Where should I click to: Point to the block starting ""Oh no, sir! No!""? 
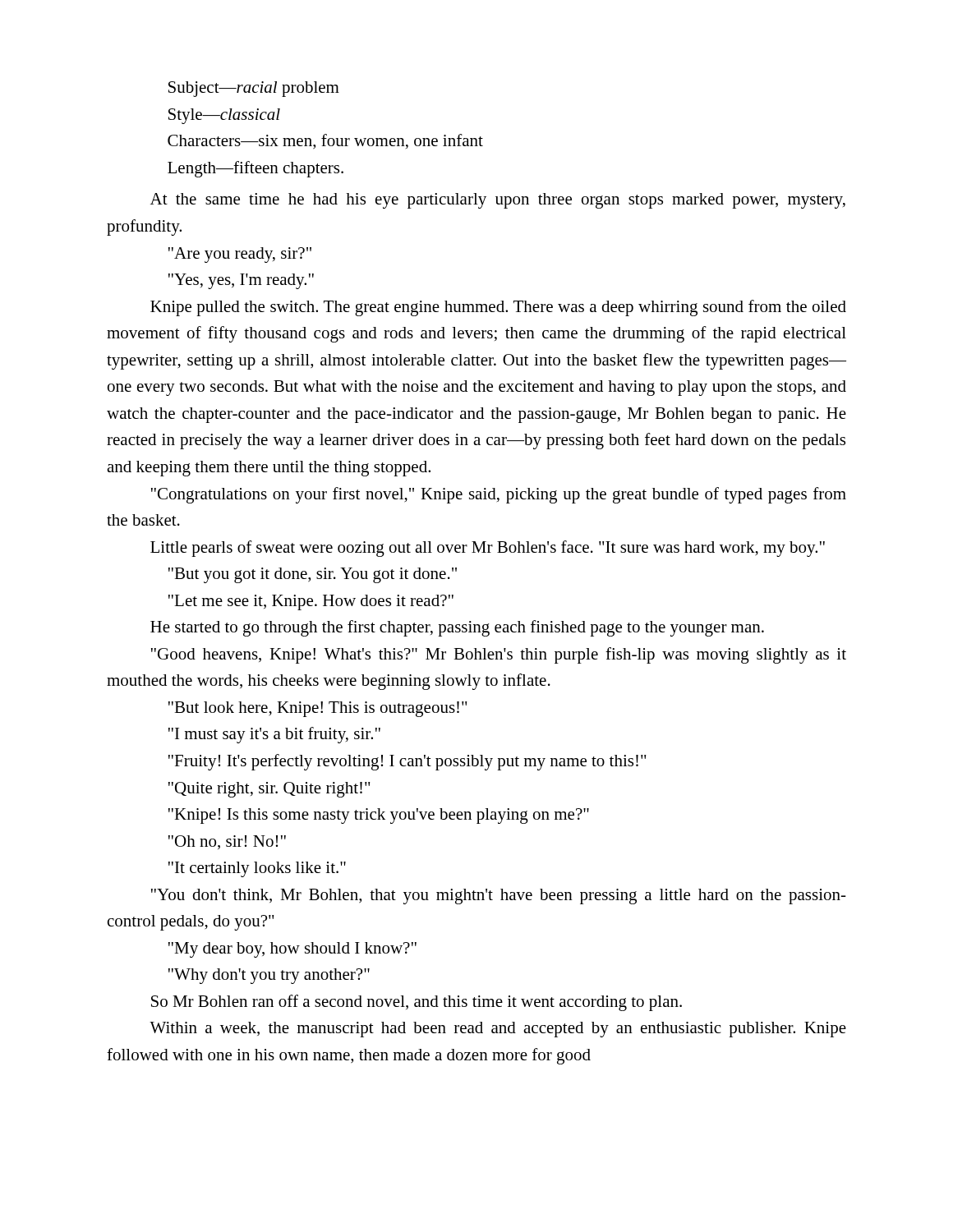pyautogui.click(x=227, y=841)
